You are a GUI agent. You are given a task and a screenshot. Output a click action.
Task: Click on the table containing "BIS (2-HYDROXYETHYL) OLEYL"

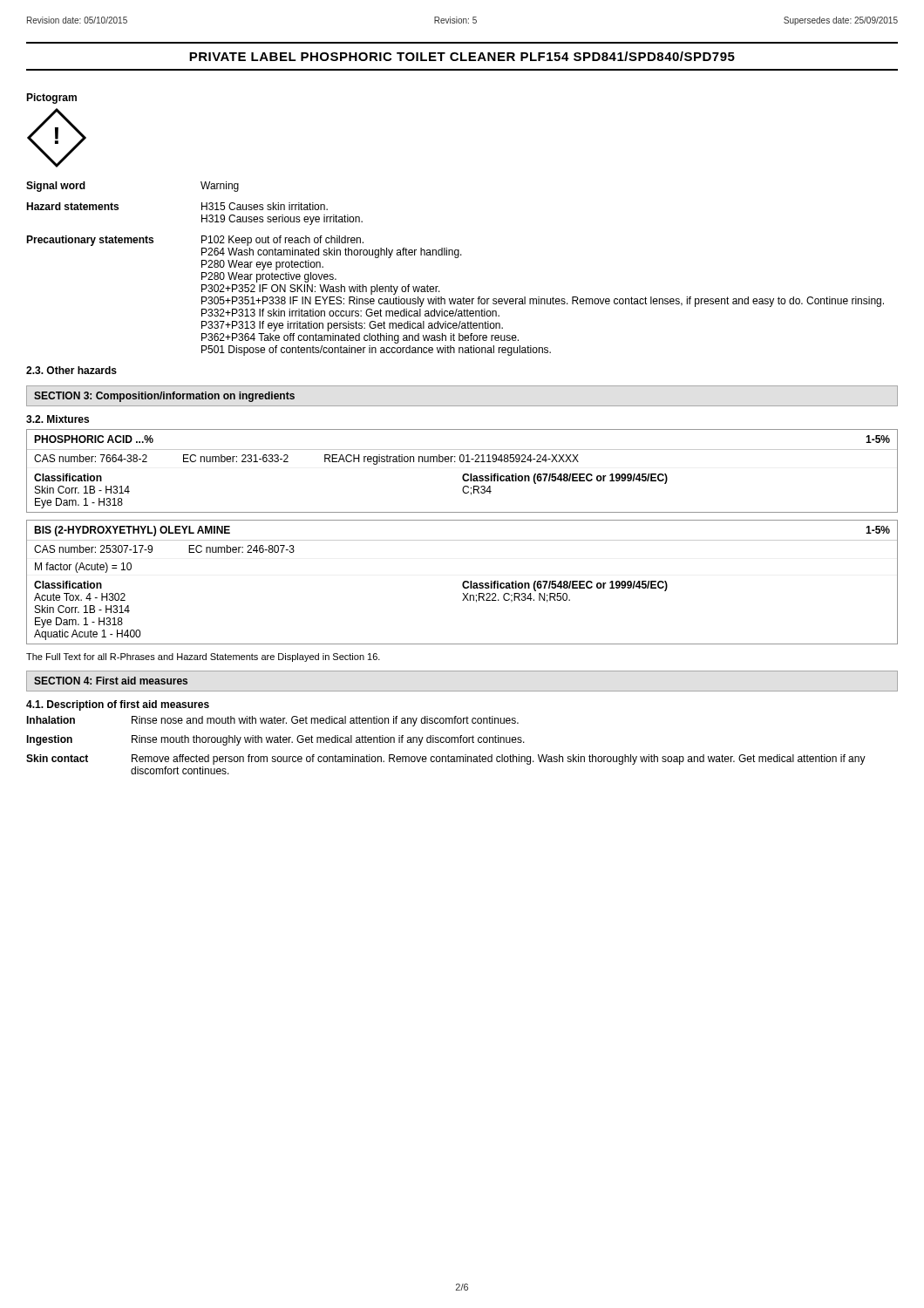(x=462, y=582)
